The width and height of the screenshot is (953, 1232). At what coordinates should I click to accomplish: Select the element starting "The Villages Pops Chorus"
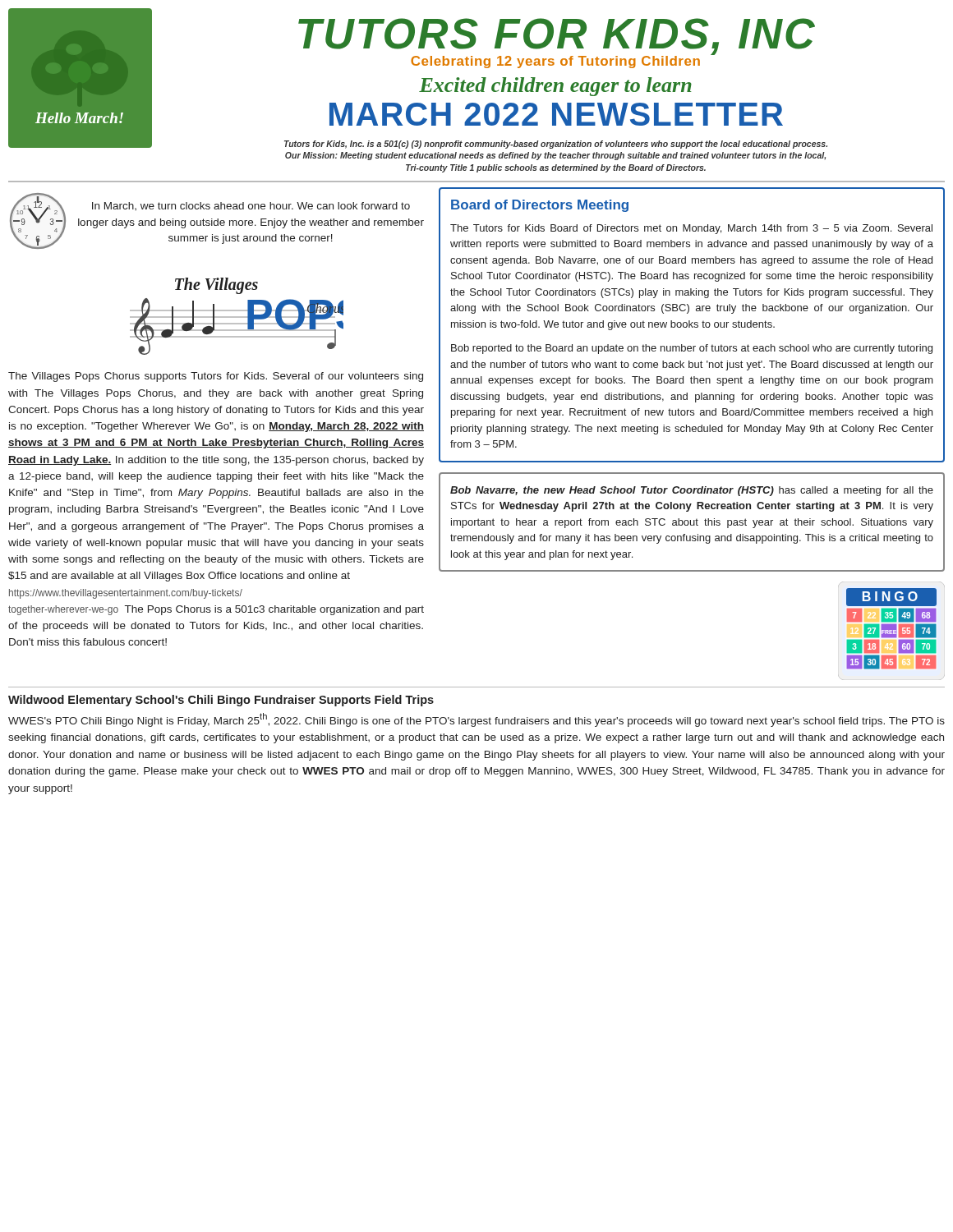(x=216, y=509)
